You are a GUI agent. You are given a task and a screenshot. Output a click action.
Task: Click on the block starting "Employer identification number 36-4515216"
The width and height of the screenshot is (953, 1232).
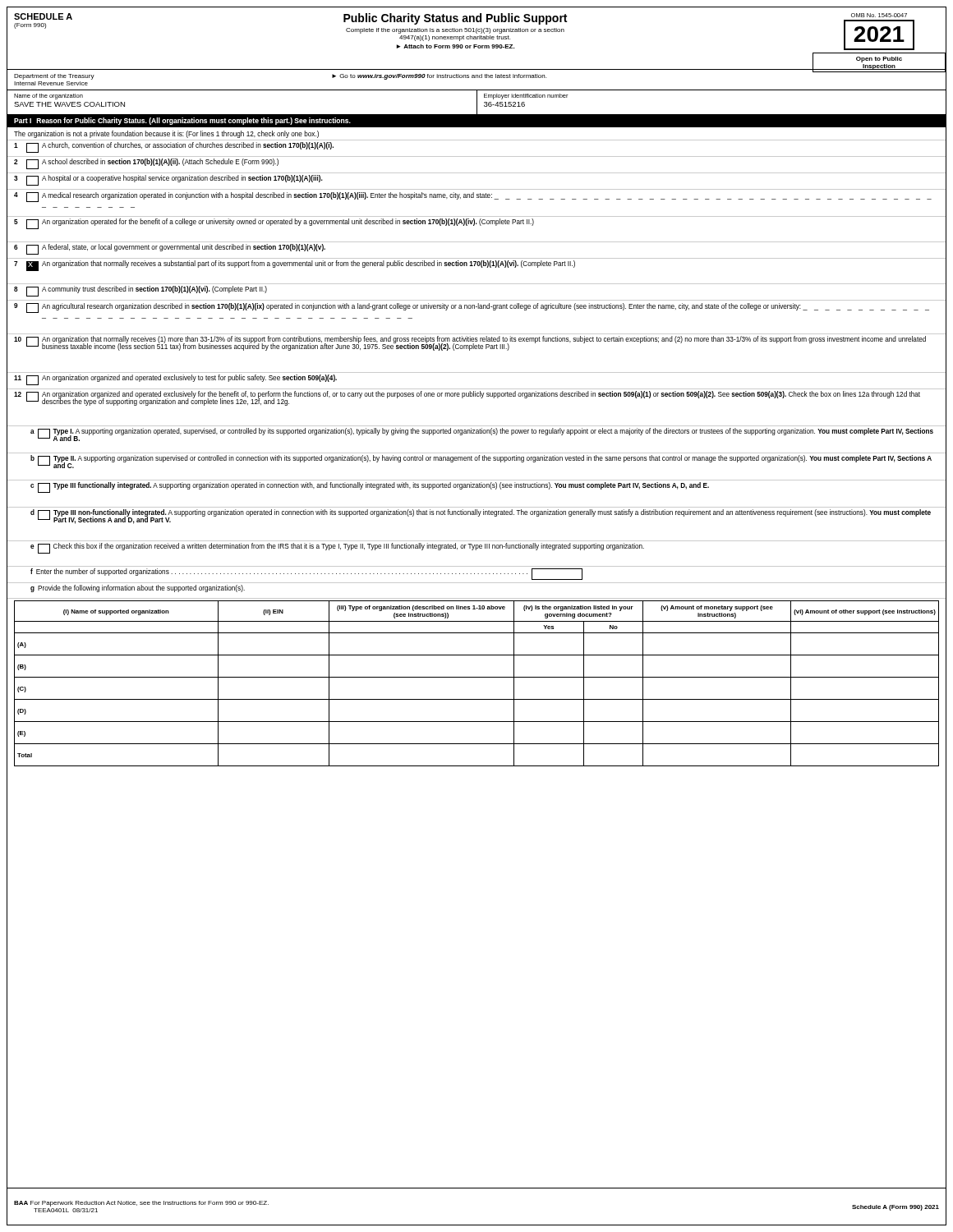pos(711,100)
